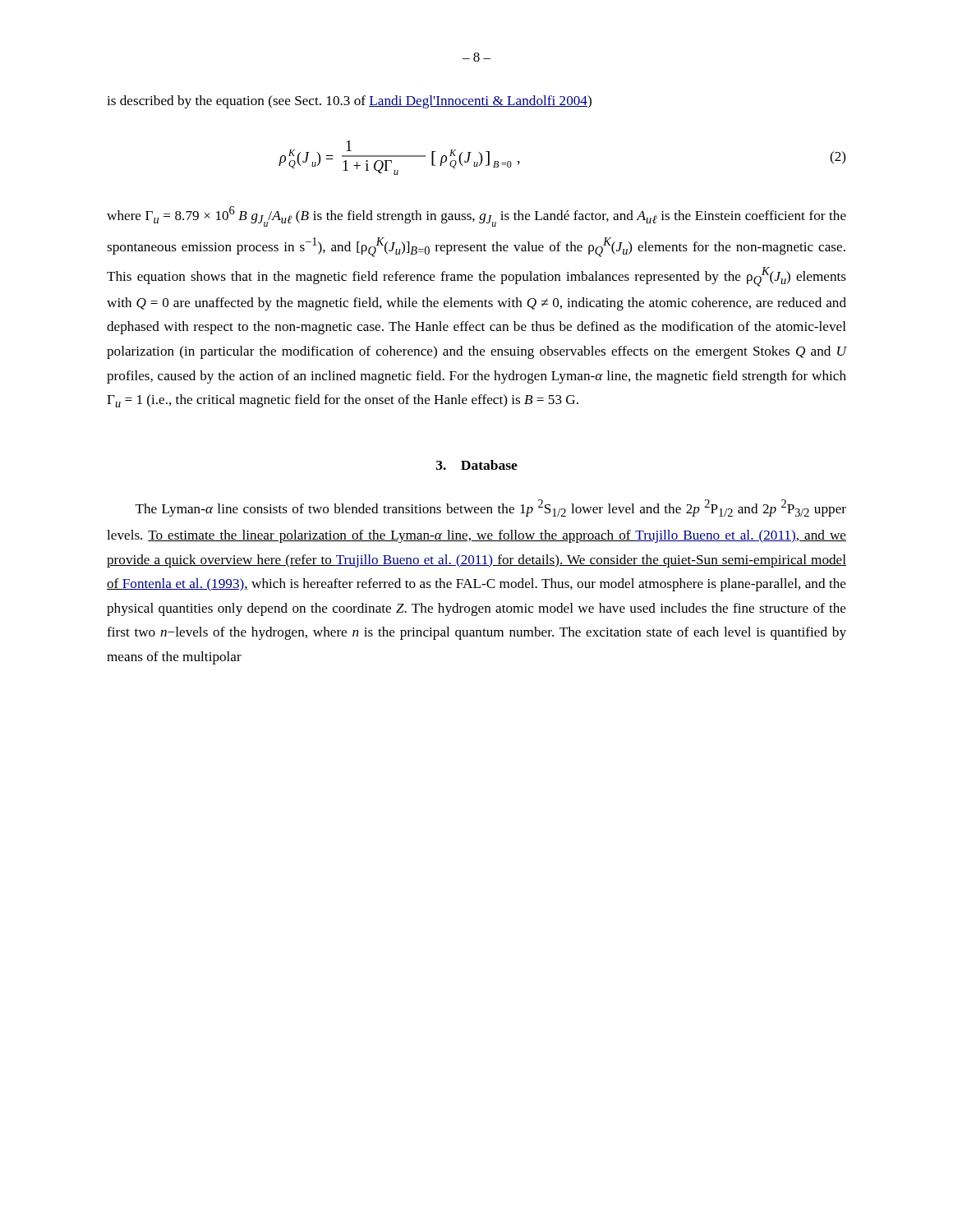Find the region starting "where Γu = 8.79 × 106"

(476, 307)
